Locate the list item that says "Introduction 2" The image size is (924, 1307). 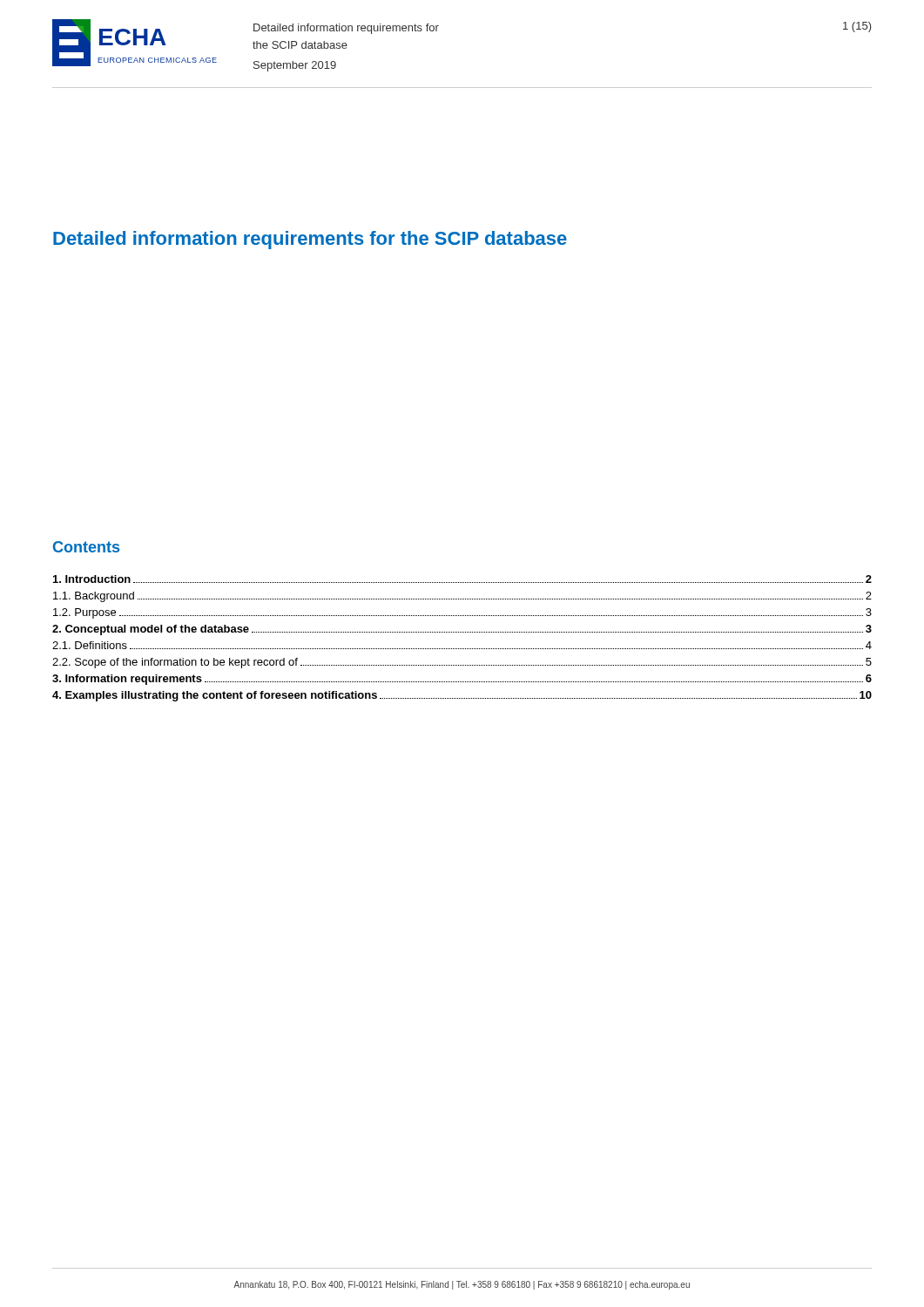point(462,579)
